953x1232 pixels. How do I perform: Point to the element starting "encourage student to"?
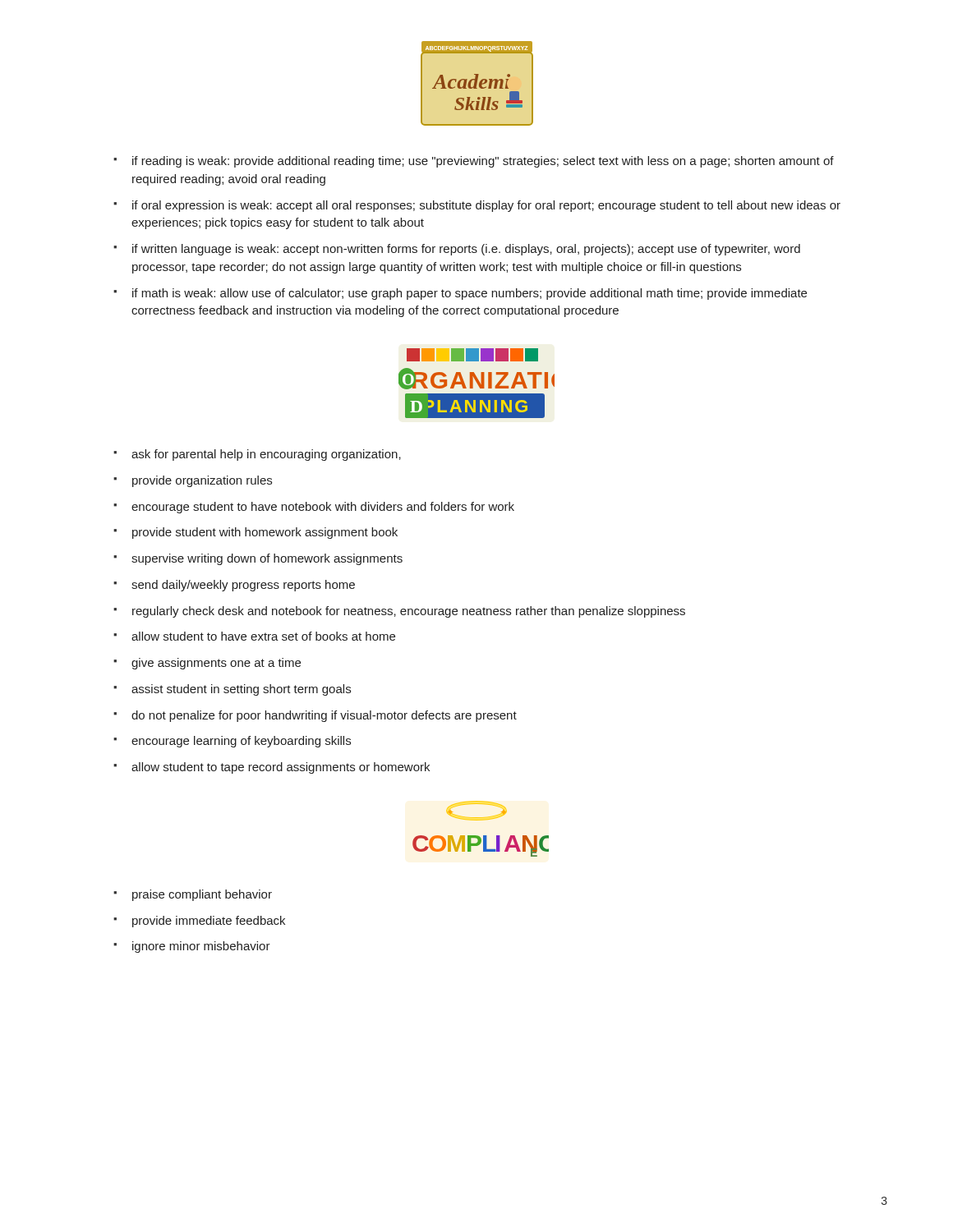click(x=493, y=506)
